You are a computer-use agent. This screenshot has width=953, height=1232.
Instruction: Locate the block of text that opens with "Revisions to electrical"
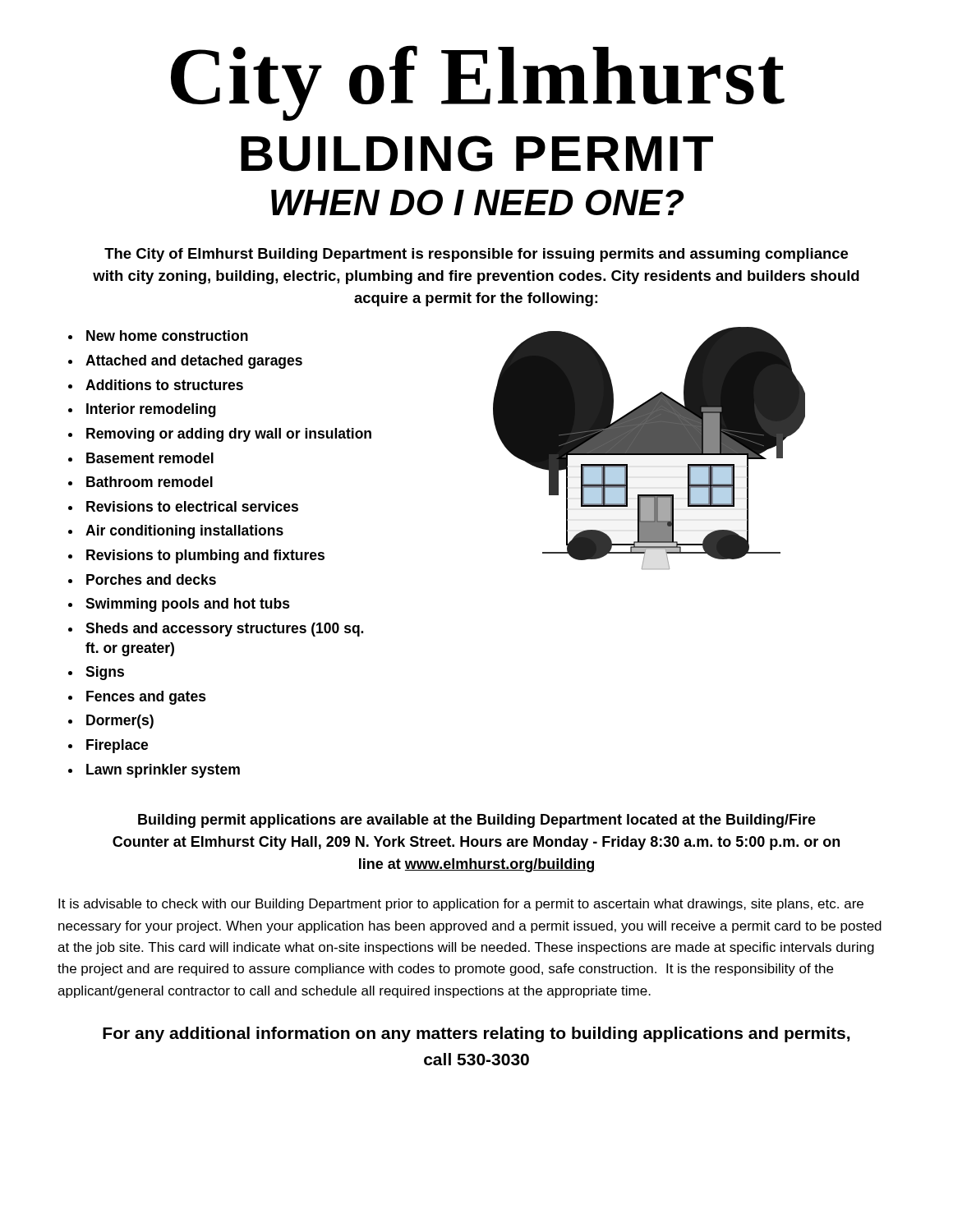point(192,507)
